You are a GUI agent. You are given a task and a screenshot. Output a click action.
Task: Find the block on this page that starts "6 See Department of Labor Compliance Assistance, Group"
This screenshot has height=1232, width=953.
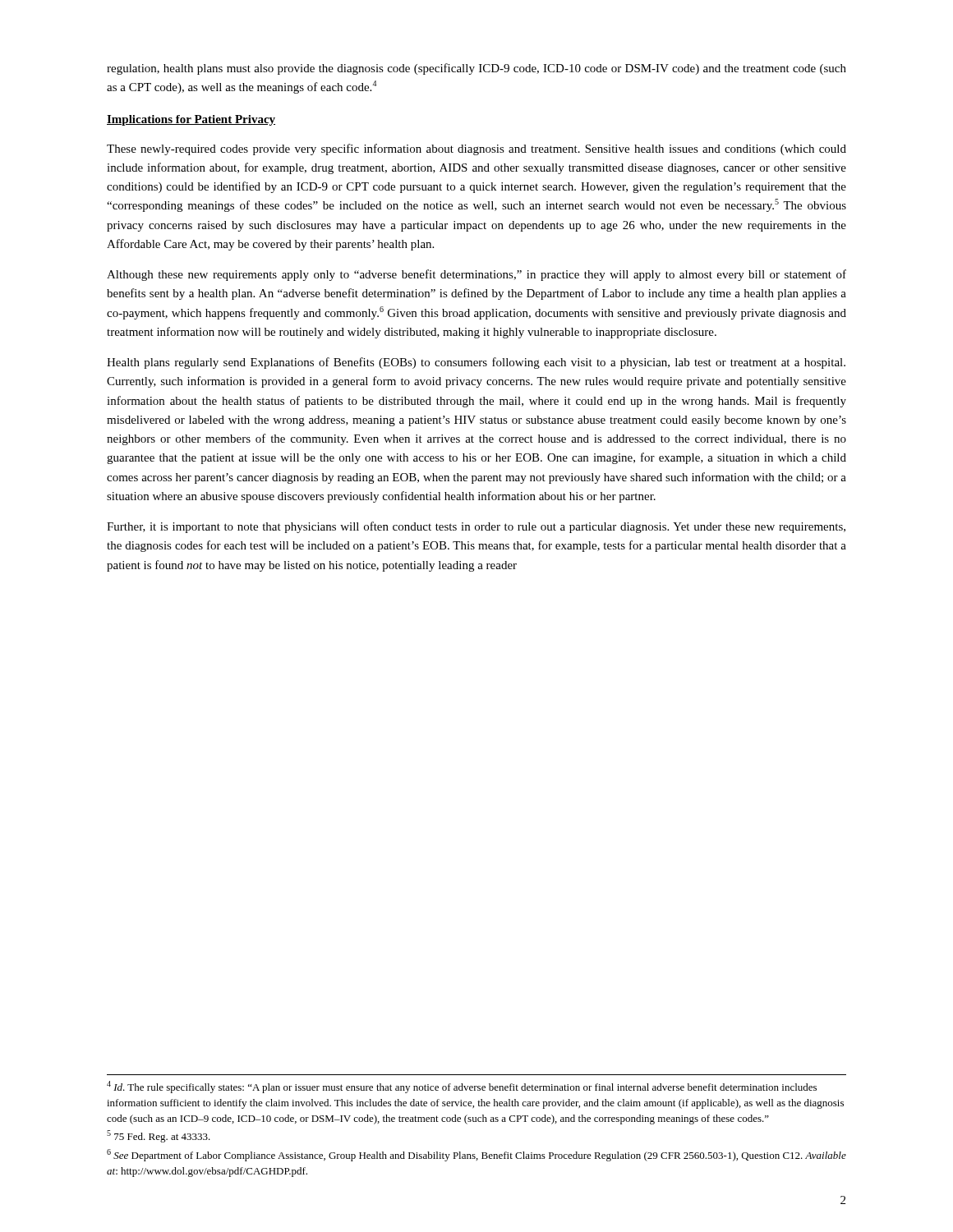[x=476, y=1164]
